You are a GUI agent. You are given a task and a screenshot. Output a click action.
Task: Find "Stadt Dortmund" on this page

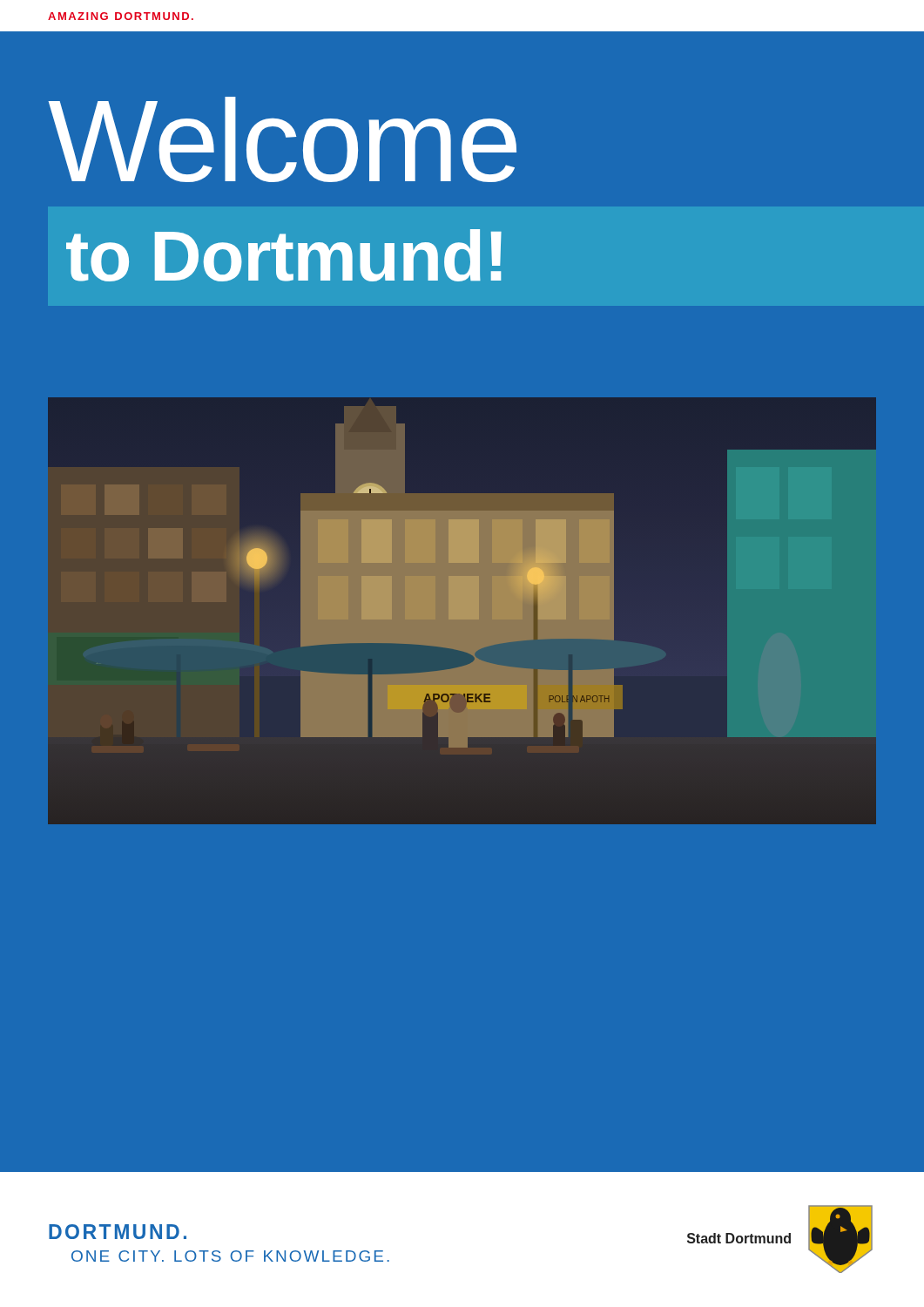(x=739, y=1239)
